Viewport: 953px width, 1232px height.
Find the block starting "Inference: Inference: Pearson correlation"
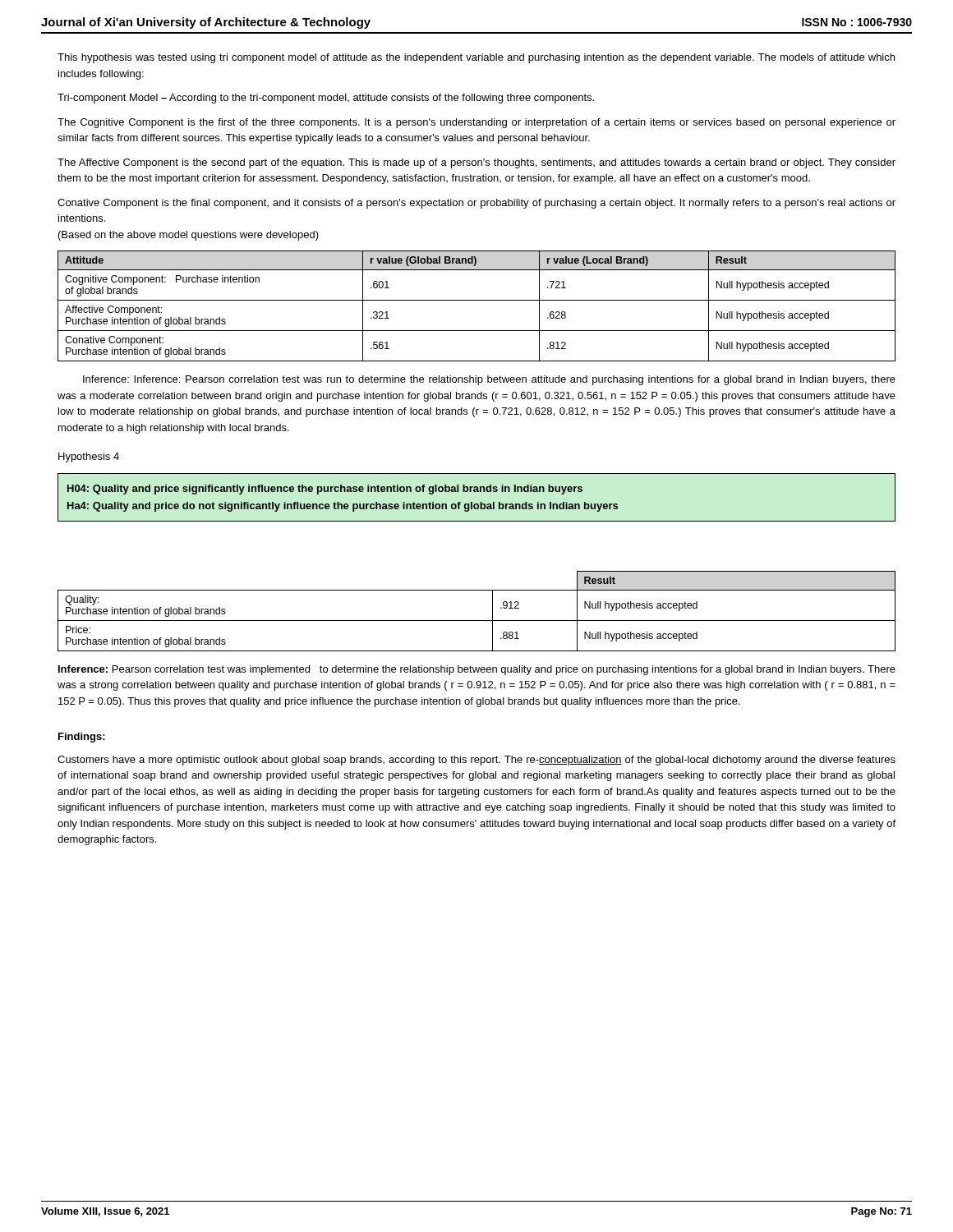[x=476, y=403]
